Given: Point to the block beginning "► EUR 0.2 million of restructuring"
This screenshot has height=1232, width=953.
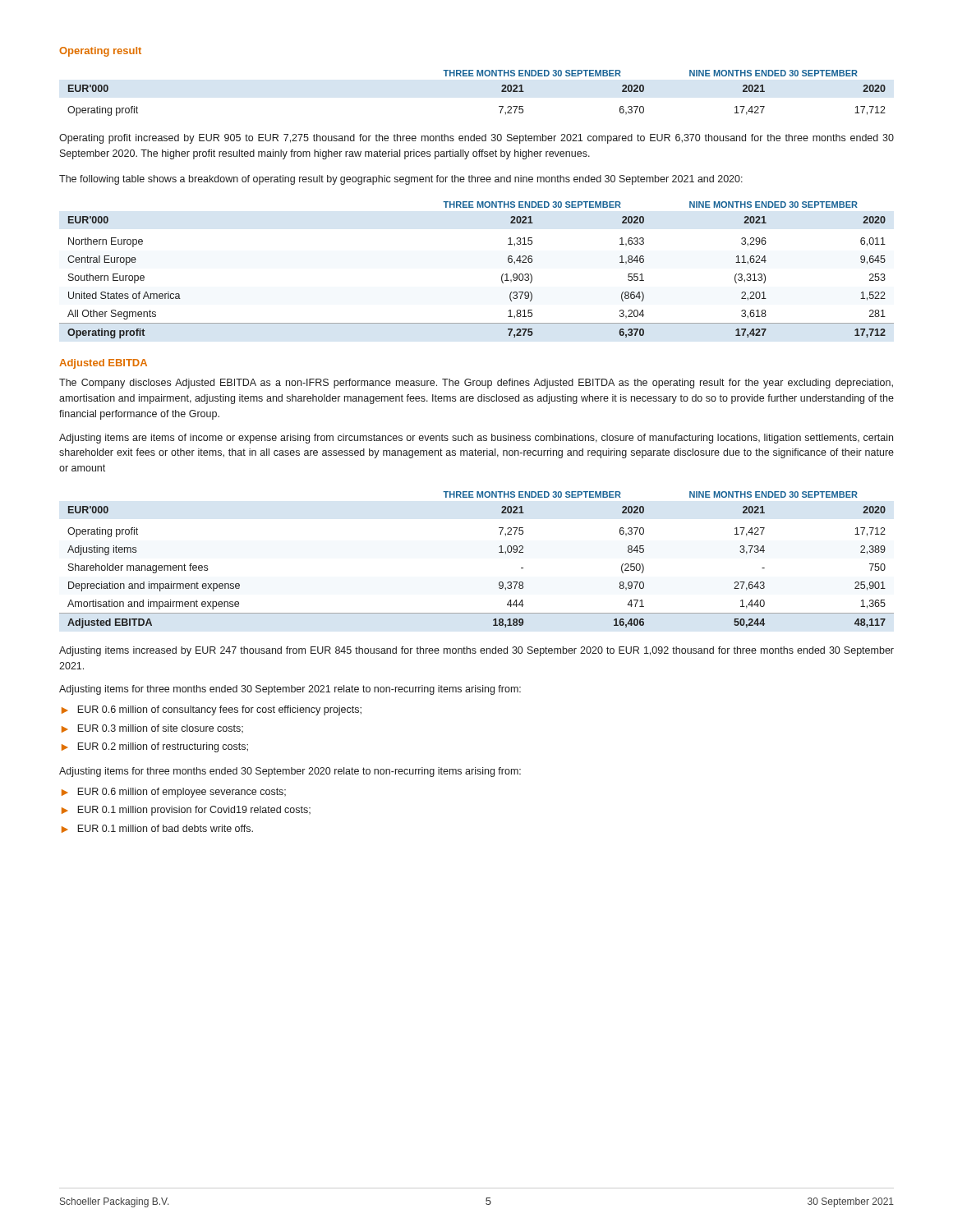Looking at the screenshot, I should tap(154, 747).
